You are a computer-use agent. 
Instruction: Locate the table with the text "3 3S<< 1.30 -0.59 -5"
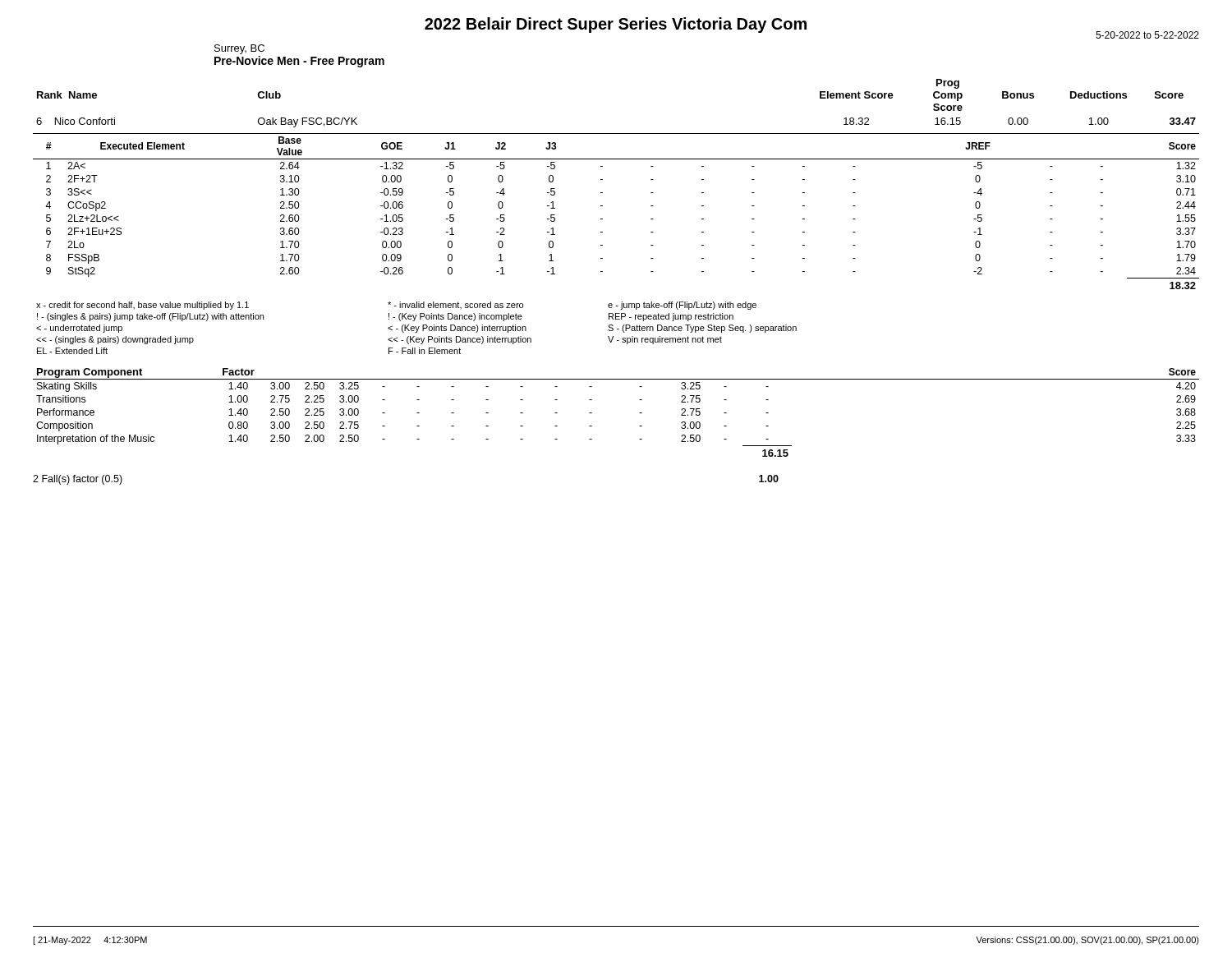coord(616,192)
